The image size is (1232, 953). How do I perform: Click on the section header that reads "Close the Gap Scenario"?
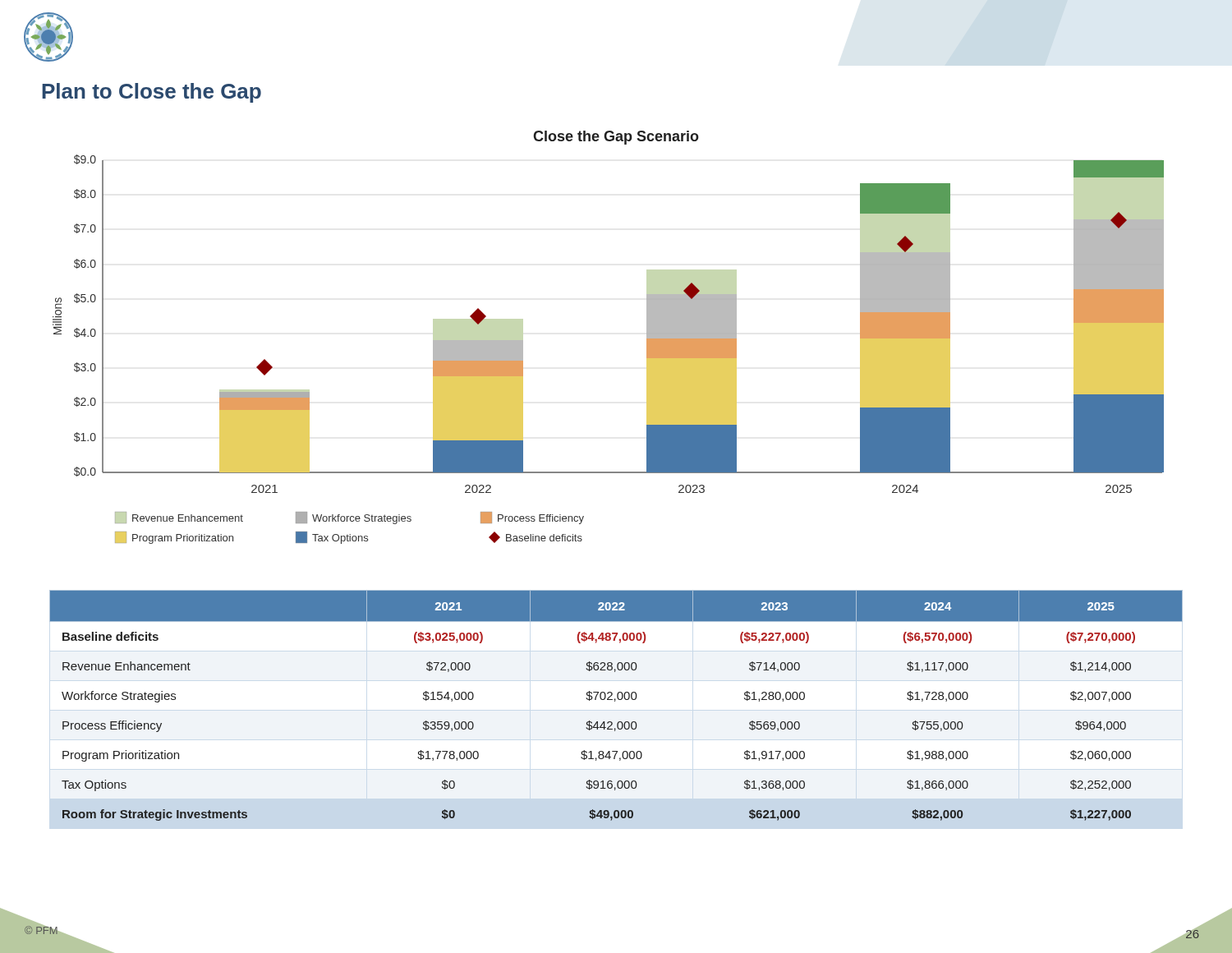pyautogui.click(x=616, y=136)
